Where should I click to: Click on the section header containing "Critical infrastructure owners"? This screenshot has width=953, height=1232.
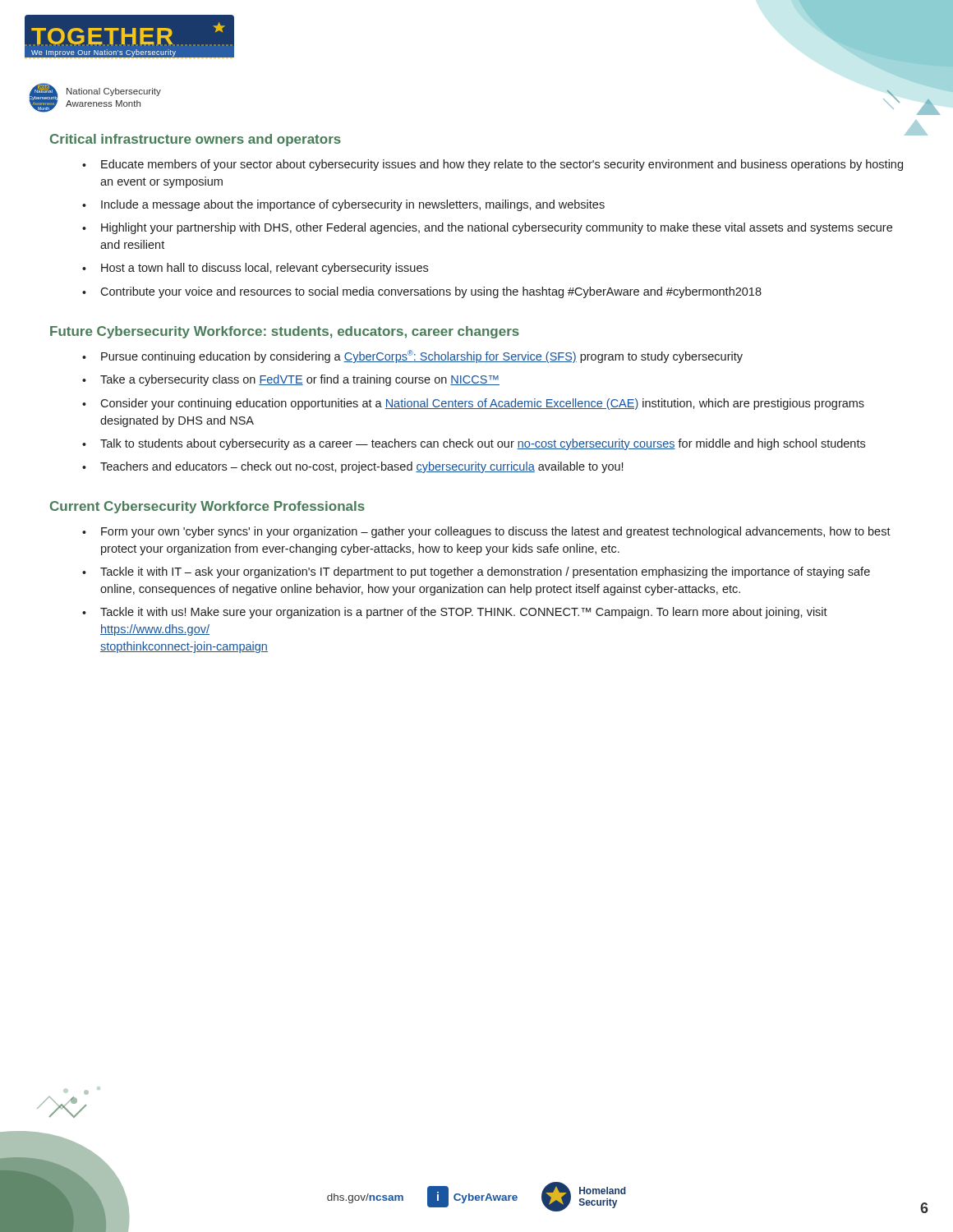tap(196, 140)
